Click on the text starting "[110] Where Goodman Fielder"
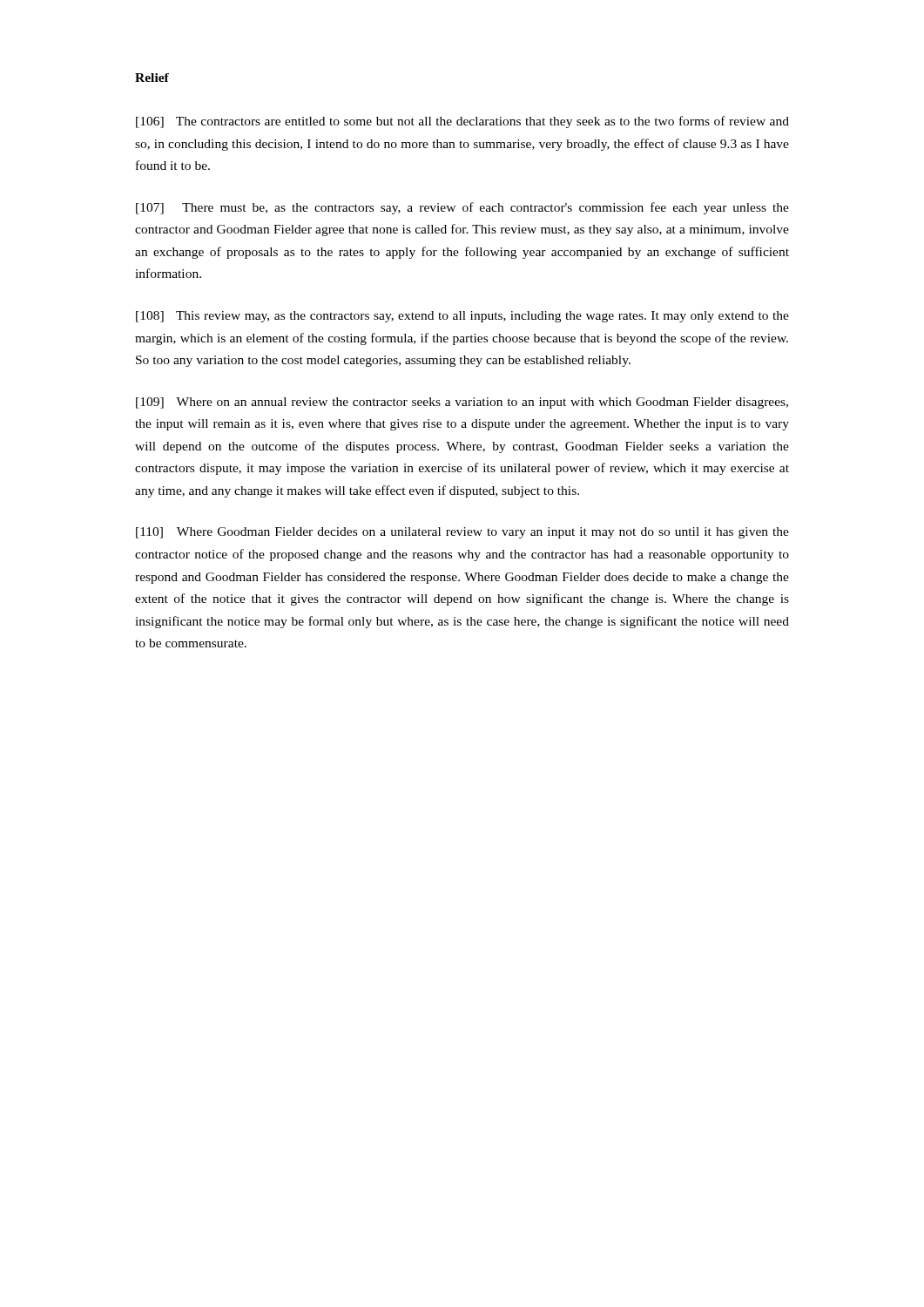The height and width of the screenshot is (1307, 924). point(462,587)
